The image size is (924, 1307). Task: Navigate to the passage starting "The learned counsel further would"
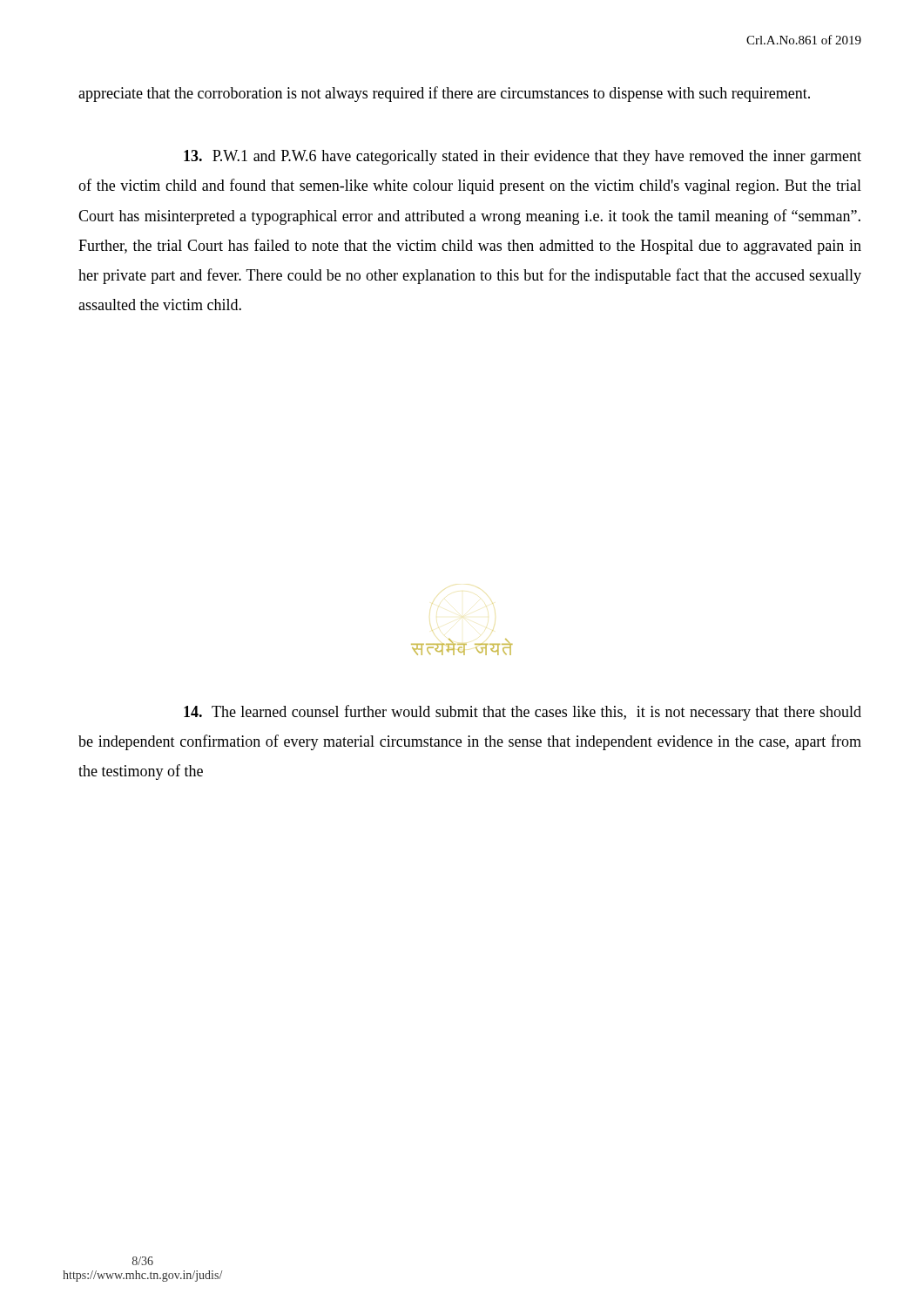click(x=470, y=742)
